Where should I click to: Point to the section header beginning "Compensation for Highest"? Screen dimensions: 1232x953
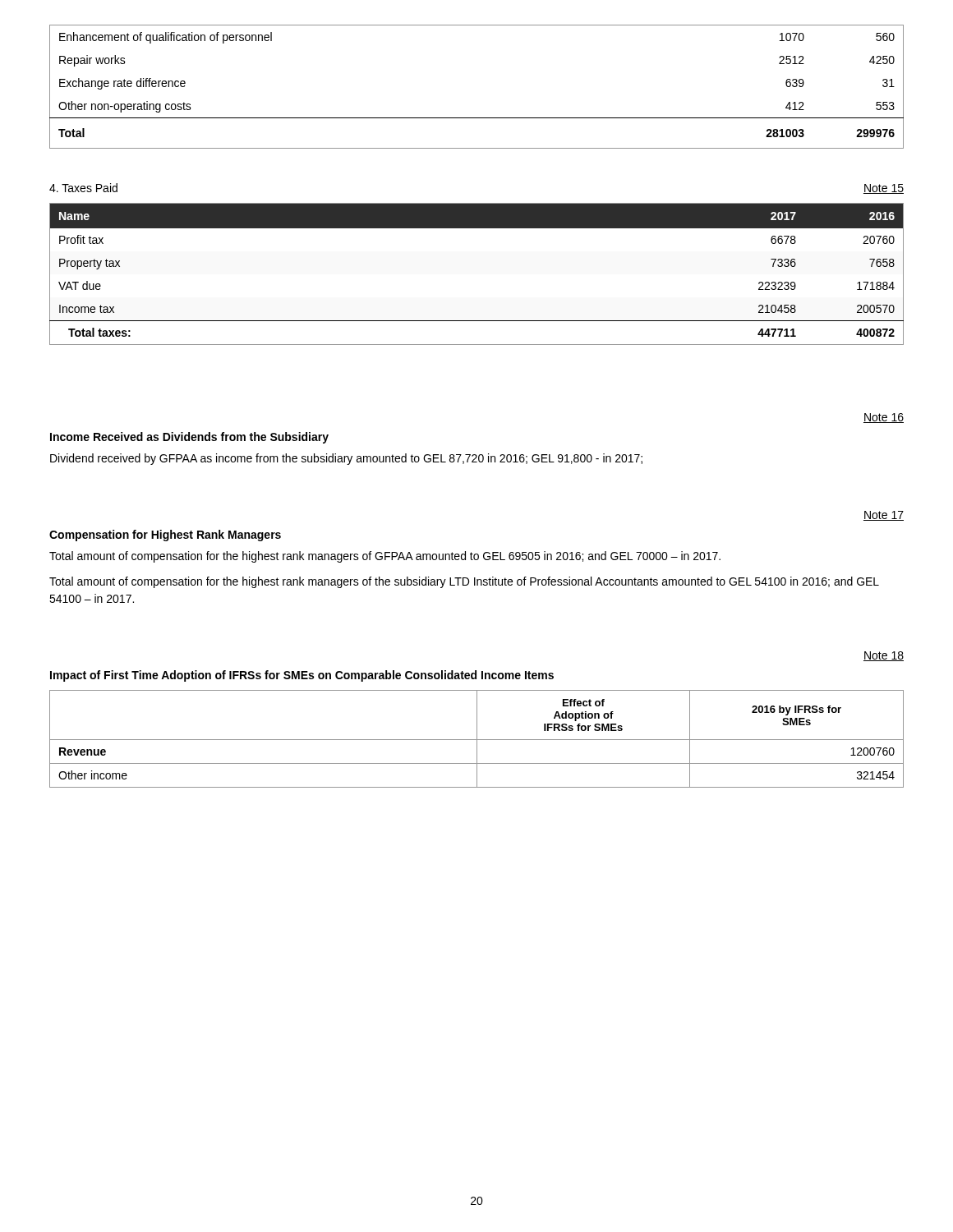pos(165,535)
